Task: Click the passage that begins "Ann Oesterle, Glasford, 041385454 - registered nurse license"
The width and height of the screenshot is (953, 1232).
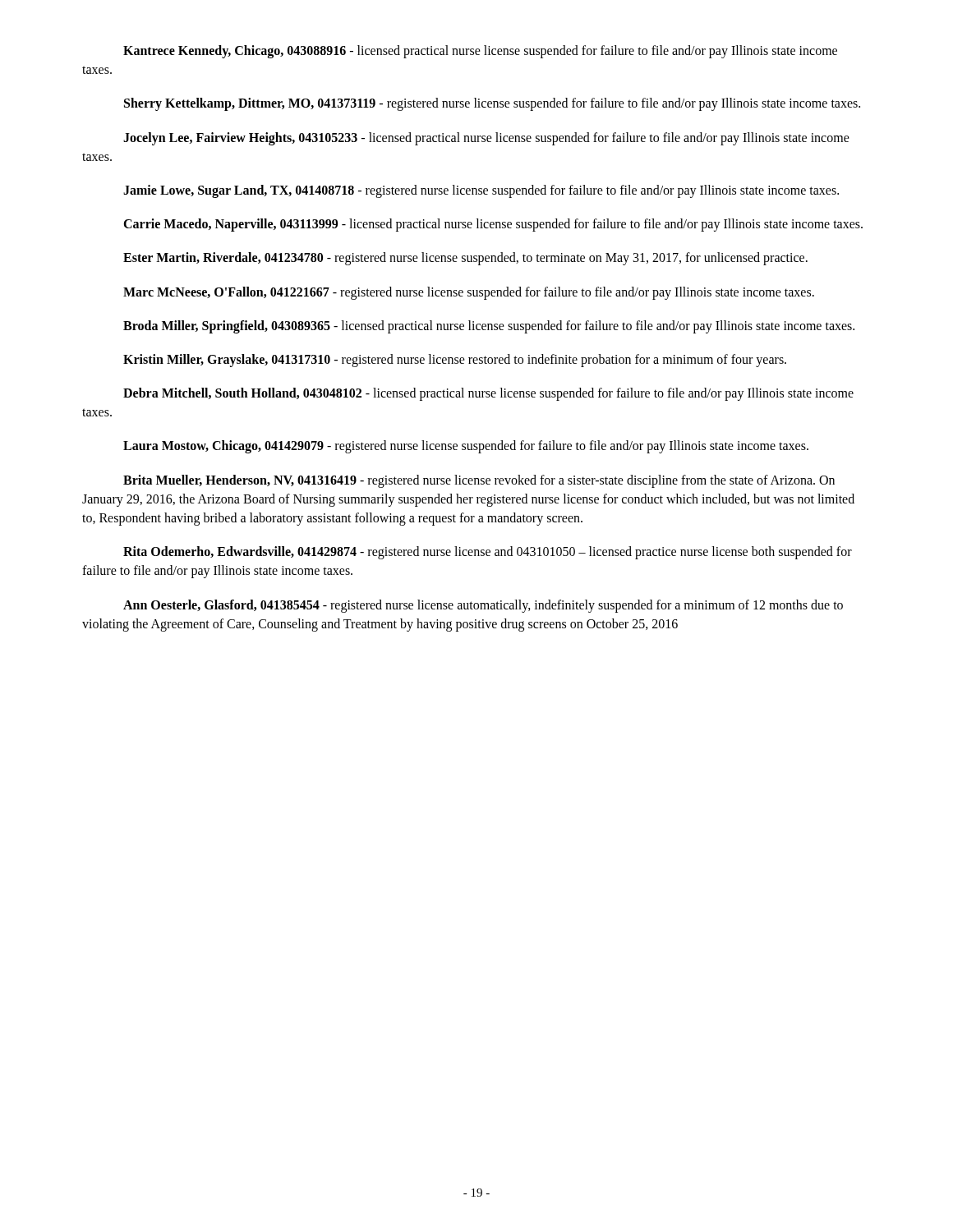Action: pyautogui.click(x=476, y=614)
